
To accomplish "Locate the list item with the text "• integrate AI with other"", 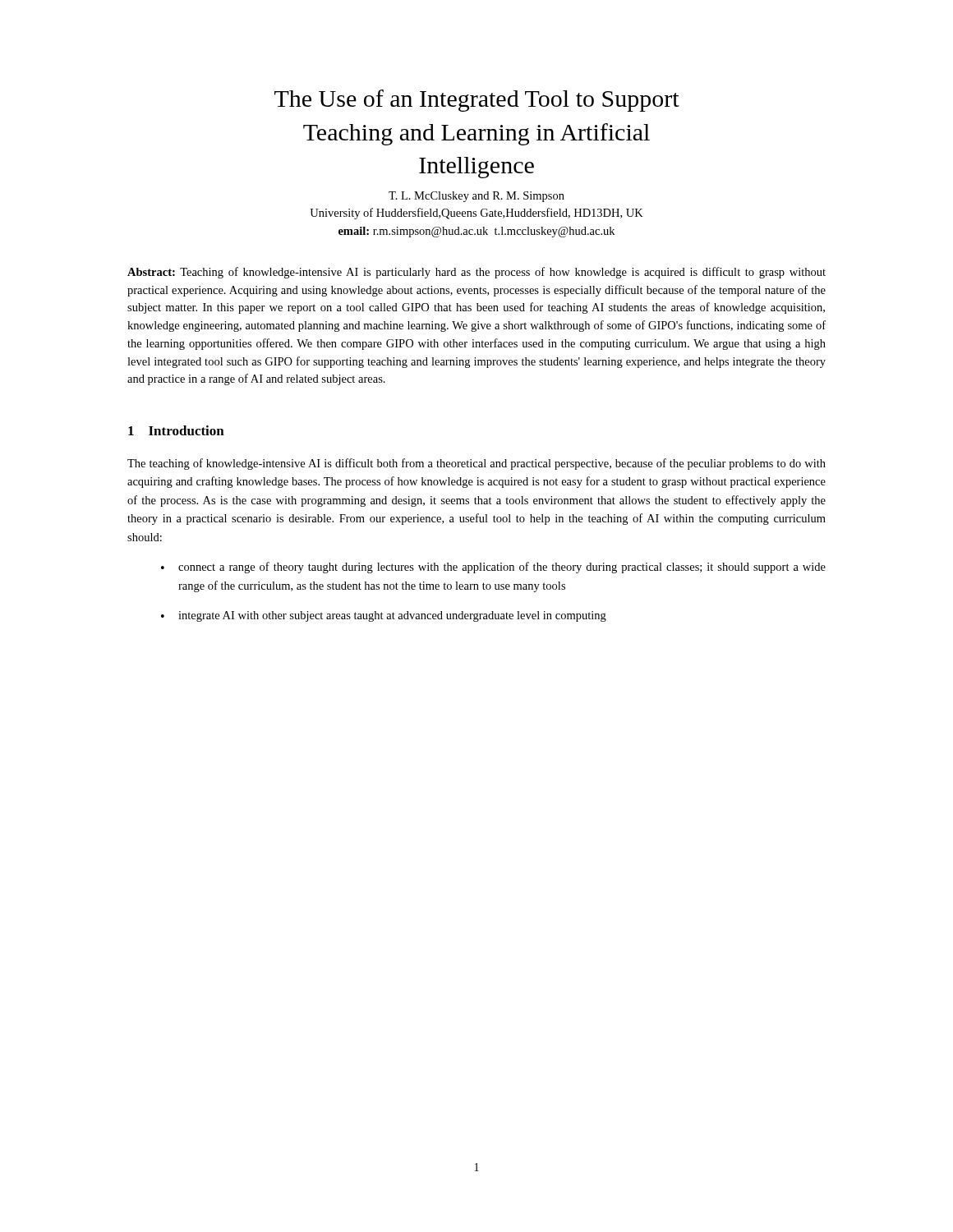I will coord(493,617).
